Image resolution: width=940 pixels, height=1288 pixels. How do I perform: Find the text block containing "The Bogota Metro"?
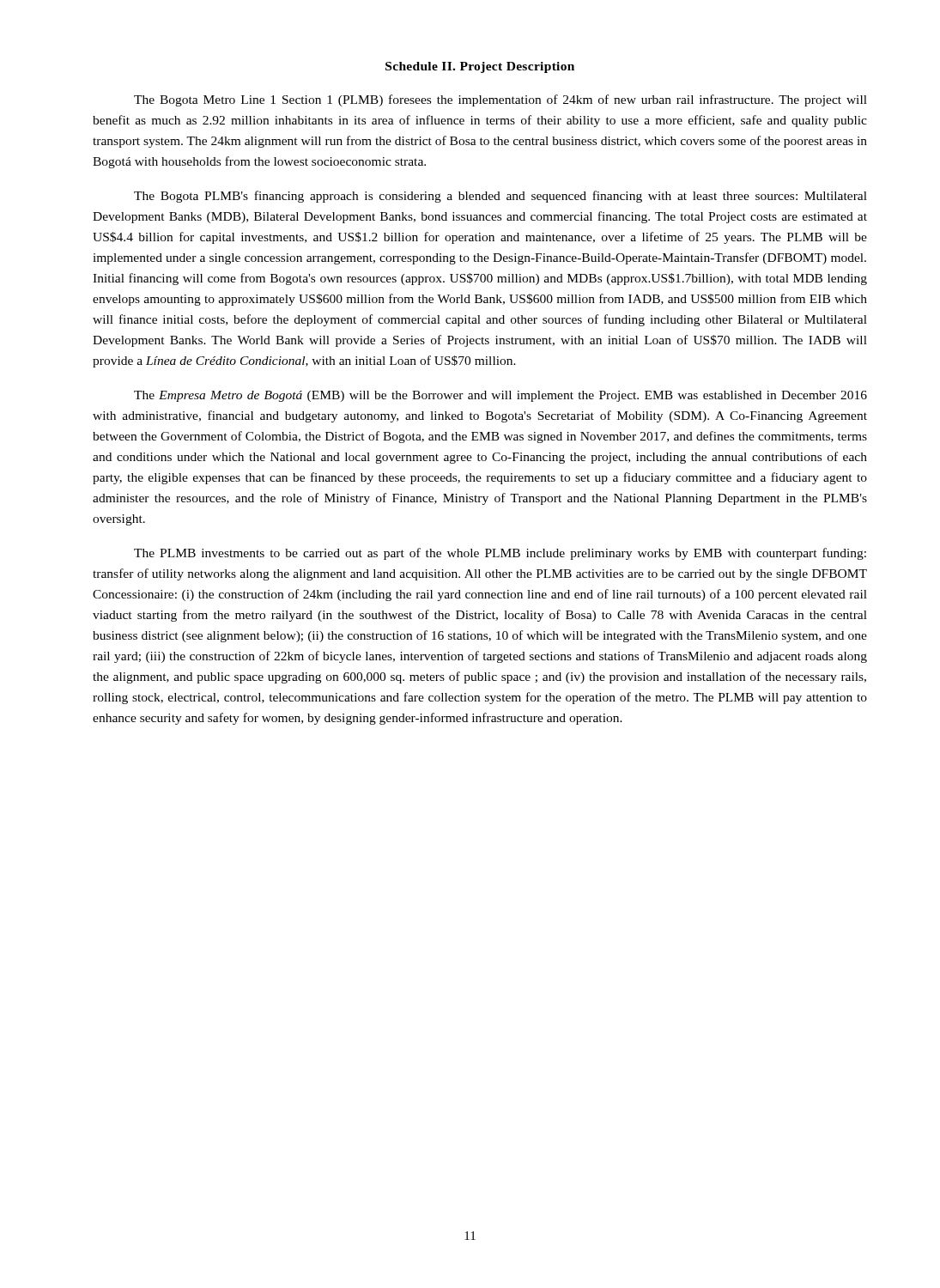[480, 130]
